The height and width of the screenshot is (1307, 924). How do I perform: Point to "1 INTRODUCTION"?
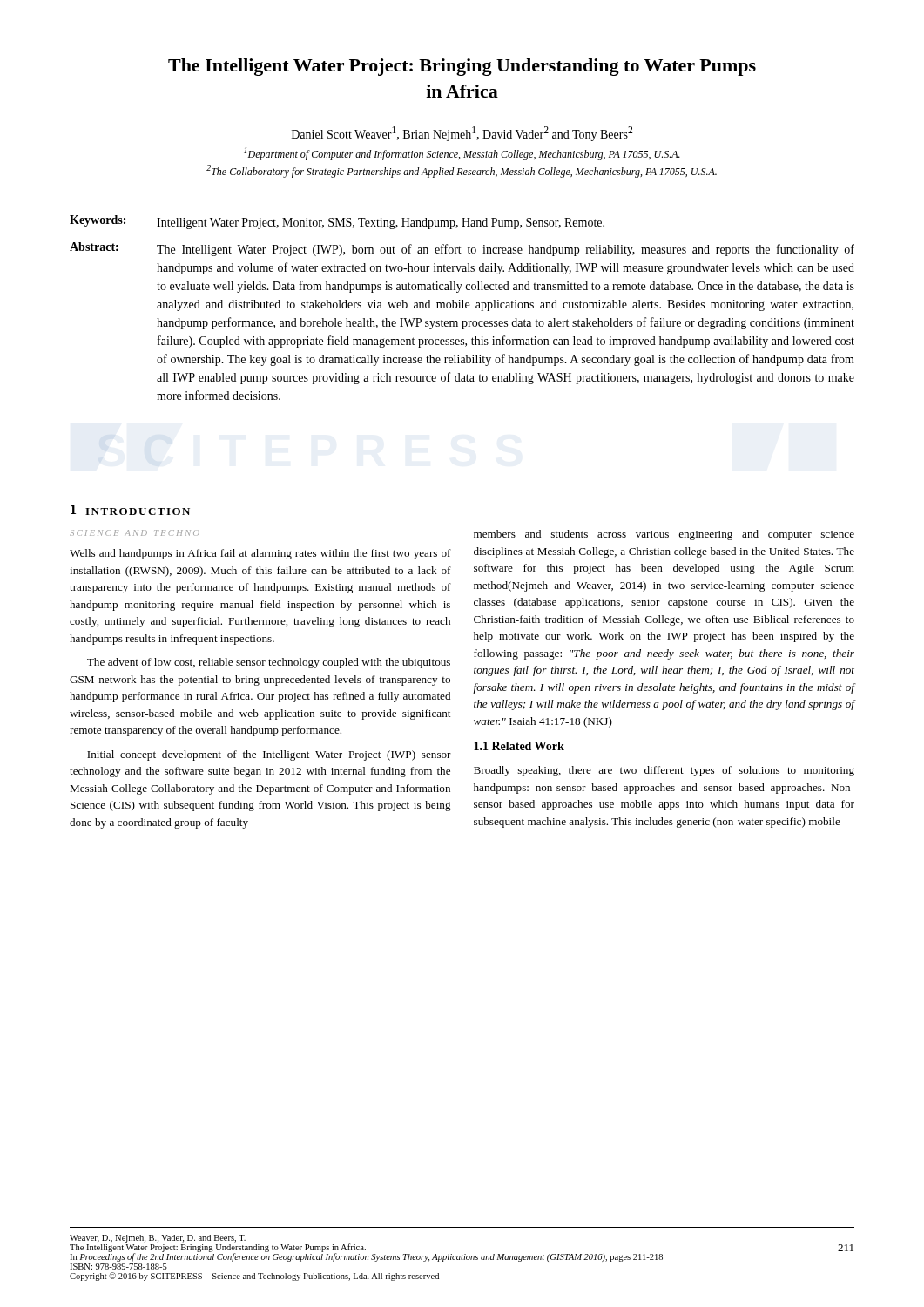coord(131,510)
